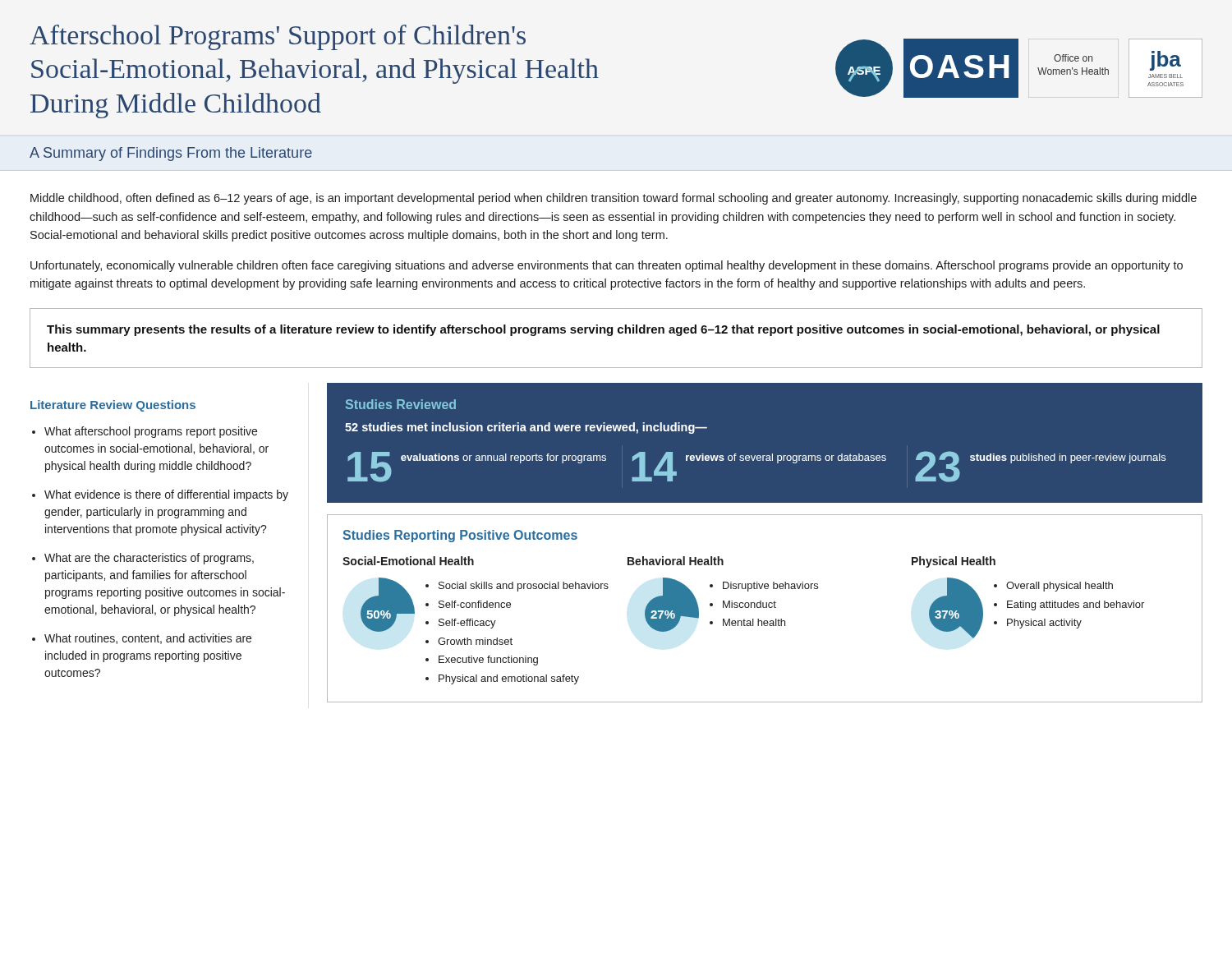1232x953 pixels.
Task: Select the text containing "Physical Health"
Action: (x=953, y=561)
